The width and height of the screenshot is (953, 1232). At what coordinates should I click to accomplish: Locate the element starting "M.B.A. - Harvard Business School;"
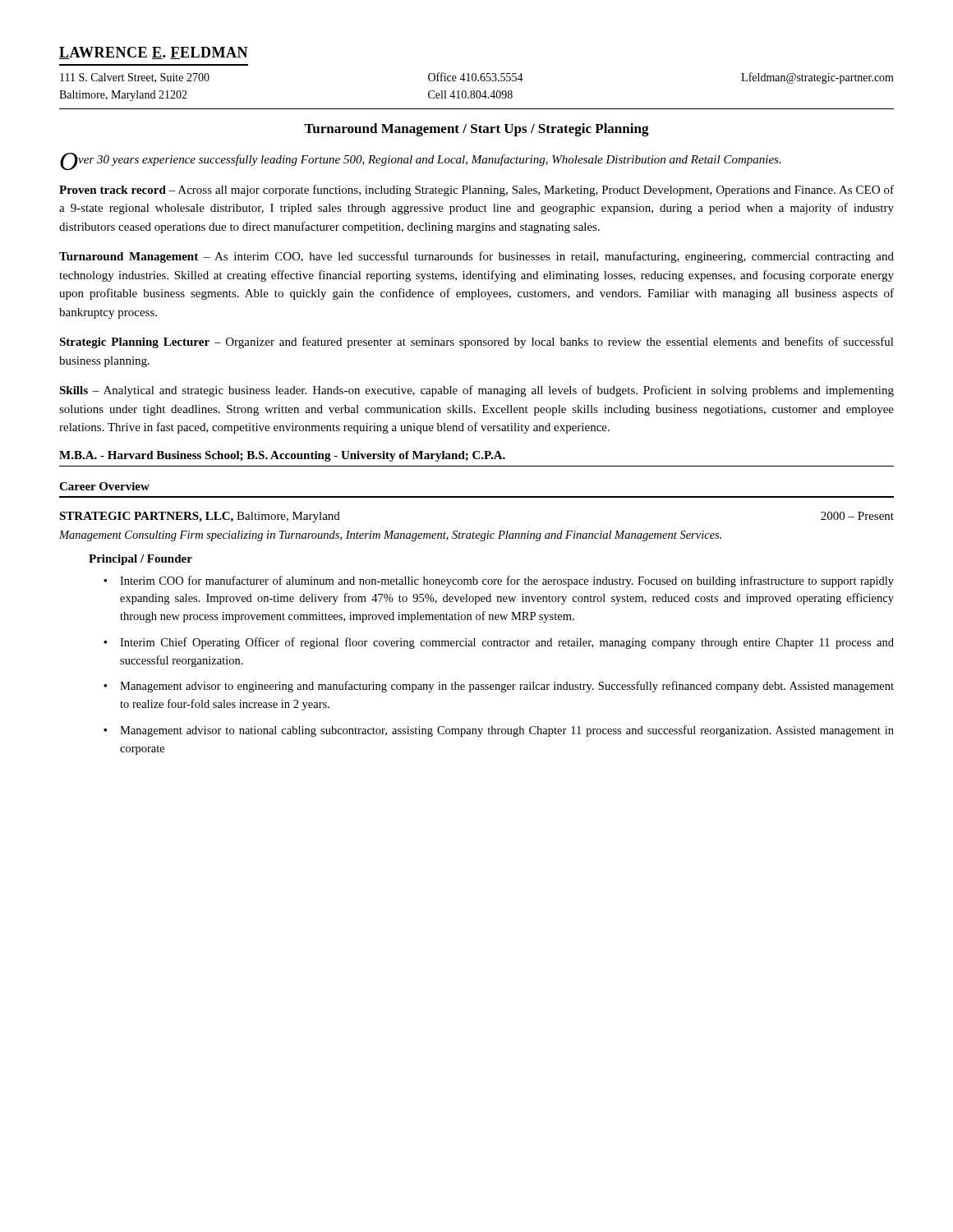476,457
